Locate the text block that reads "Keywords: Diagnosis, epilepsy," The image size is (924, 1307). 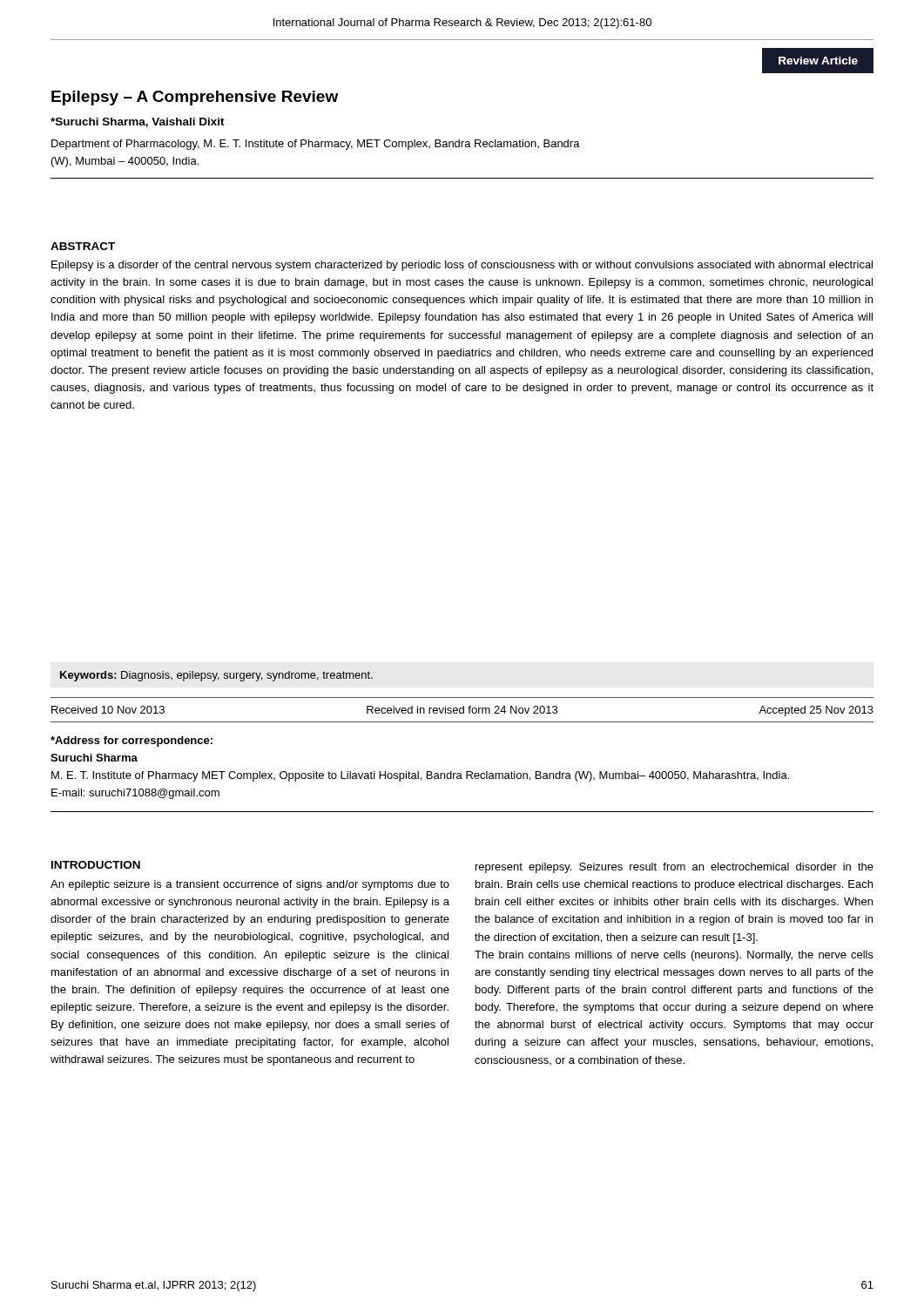click(216, 675)
